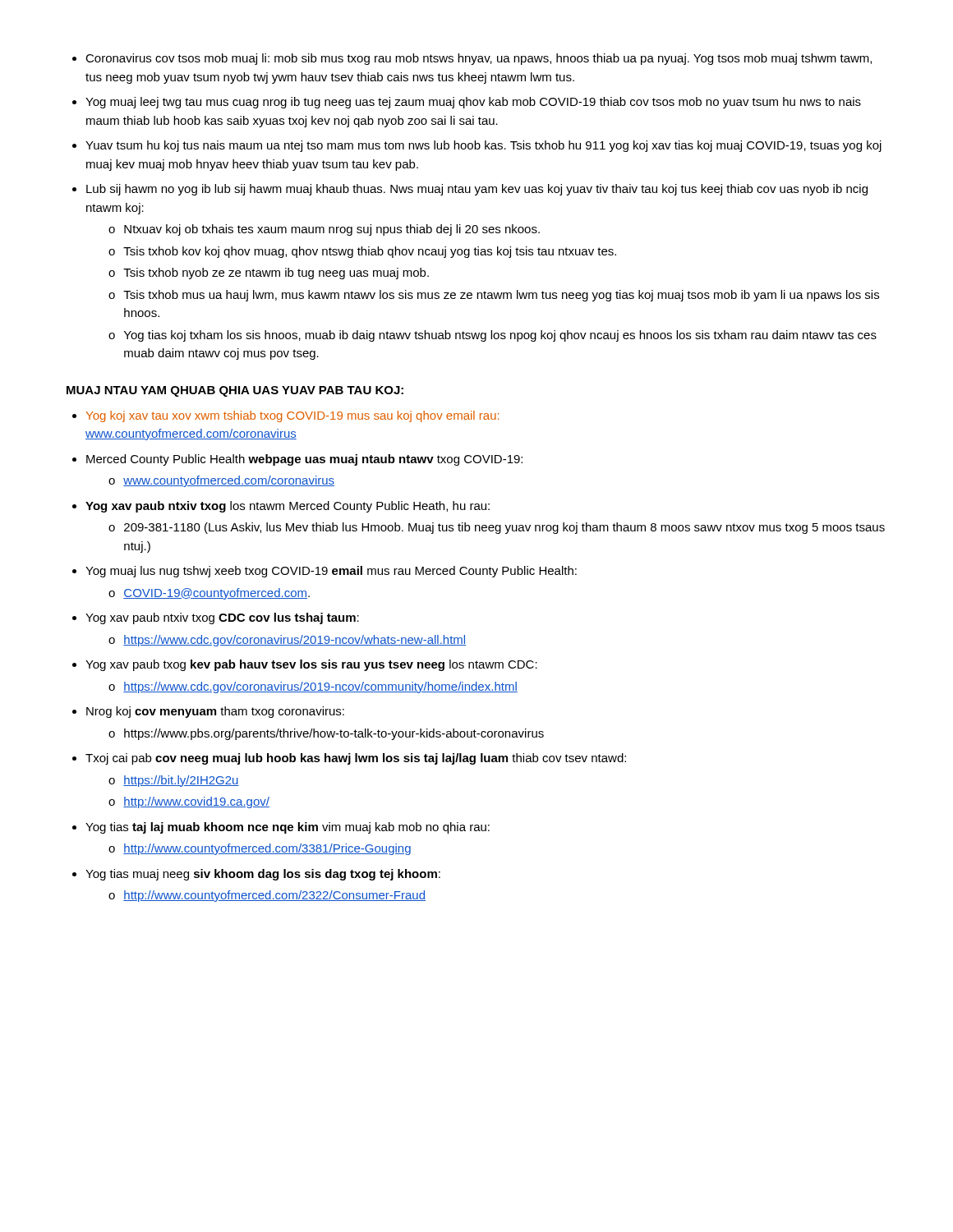Click on the region starting "209-381-1180 (Lus Askiv, lus Mev thiab"
This screenshot has width=953, height=1232.
[x=505, y=537]
